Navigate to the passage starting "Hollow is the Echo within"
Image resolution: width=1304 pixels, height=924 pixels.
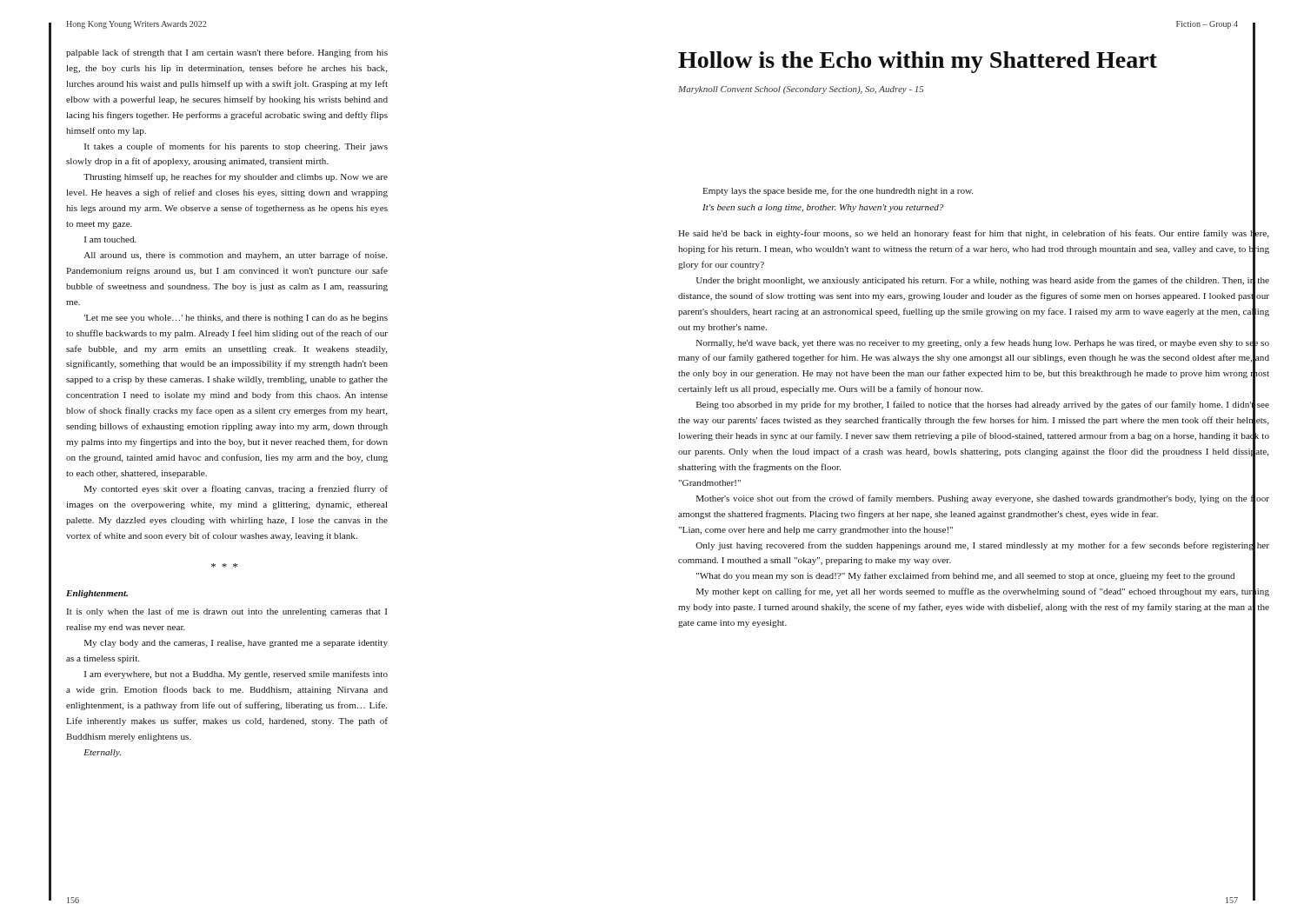[974, 60]
